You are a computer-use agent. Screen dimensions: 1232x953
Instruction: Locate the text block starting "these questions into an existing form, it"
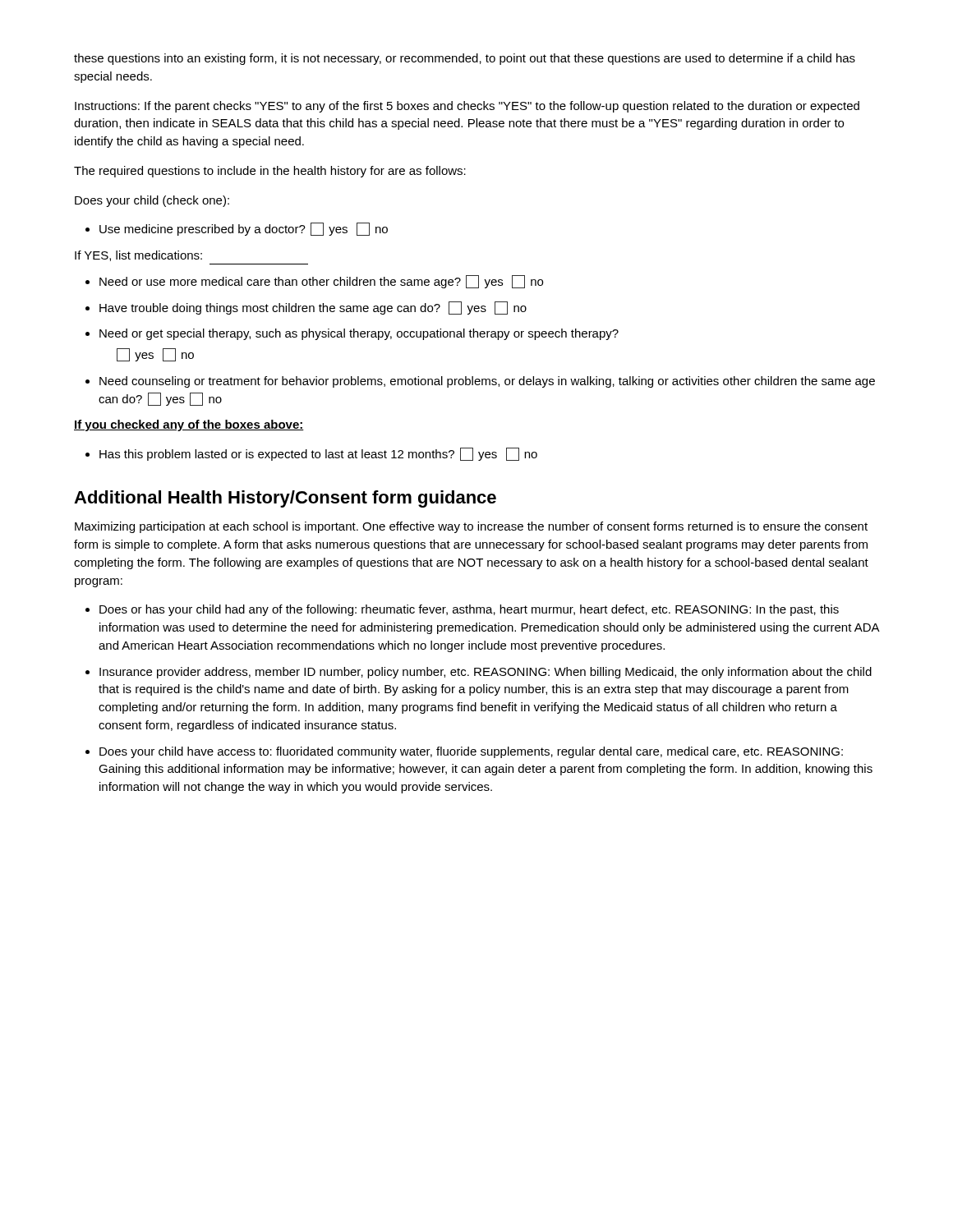[x=465, y=67]
